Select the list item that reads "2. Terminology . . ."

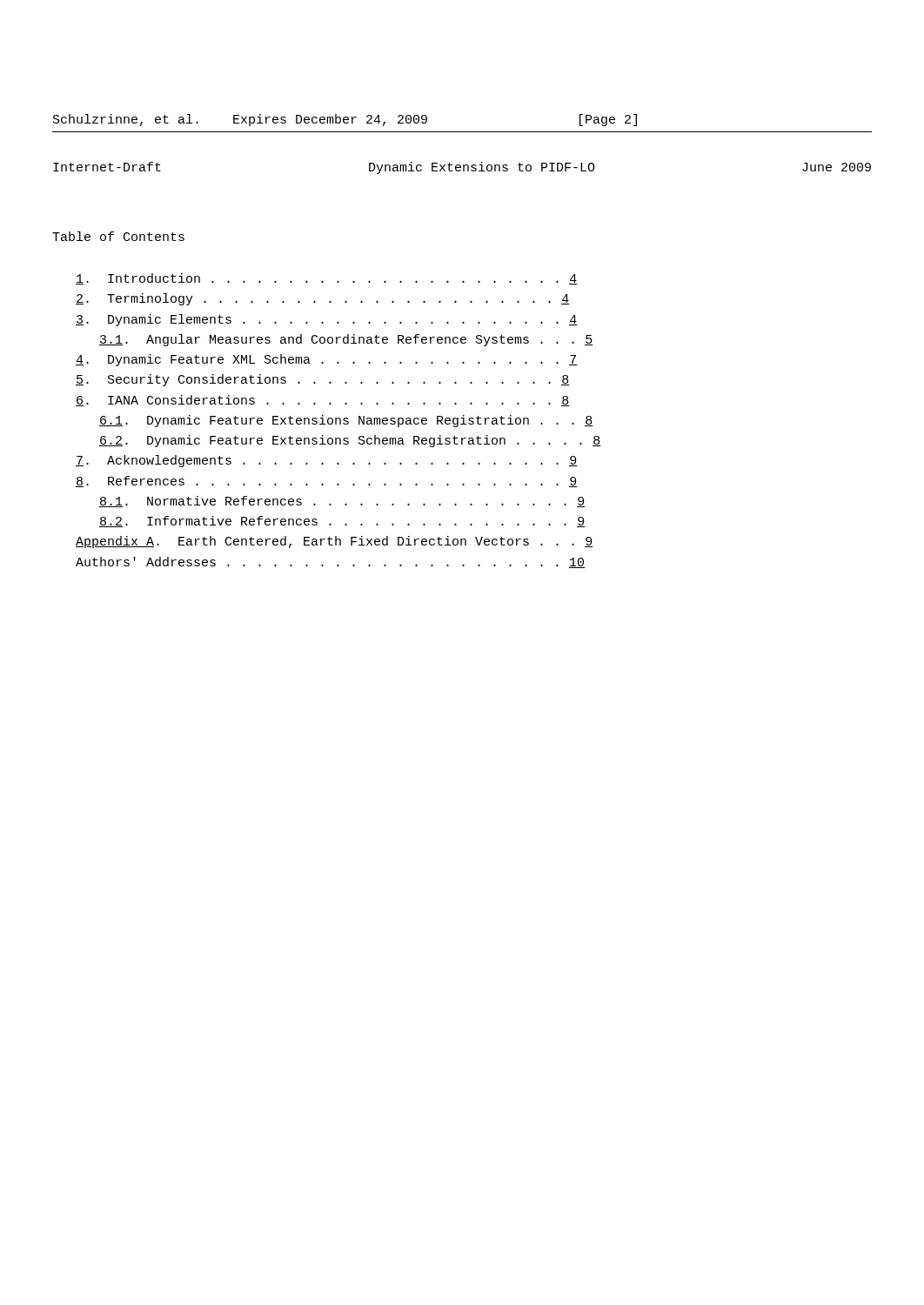coord(311,300)
